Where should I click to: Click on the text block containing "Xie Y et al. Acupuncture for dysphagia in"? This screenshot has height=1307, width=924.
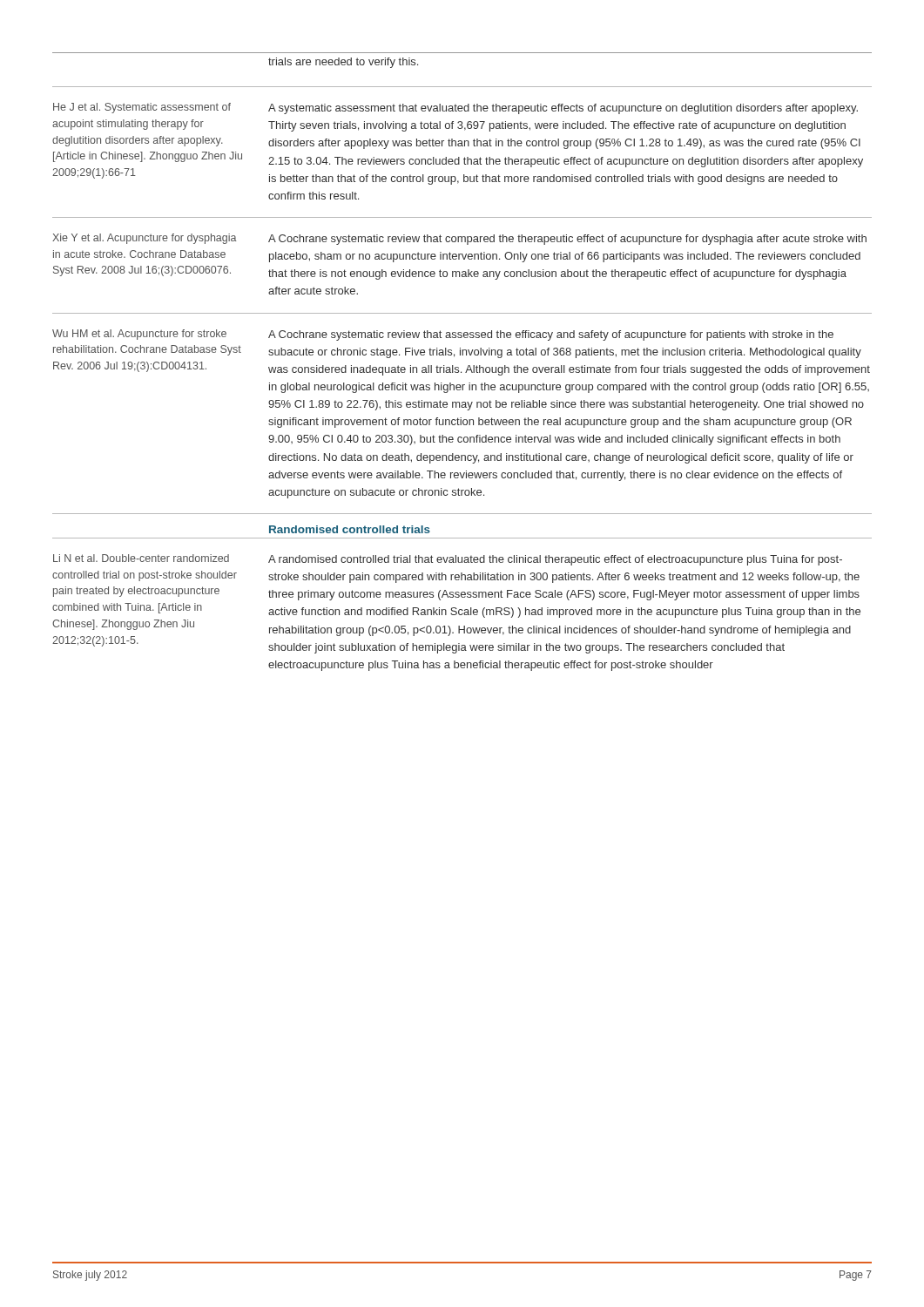point(144,254)
